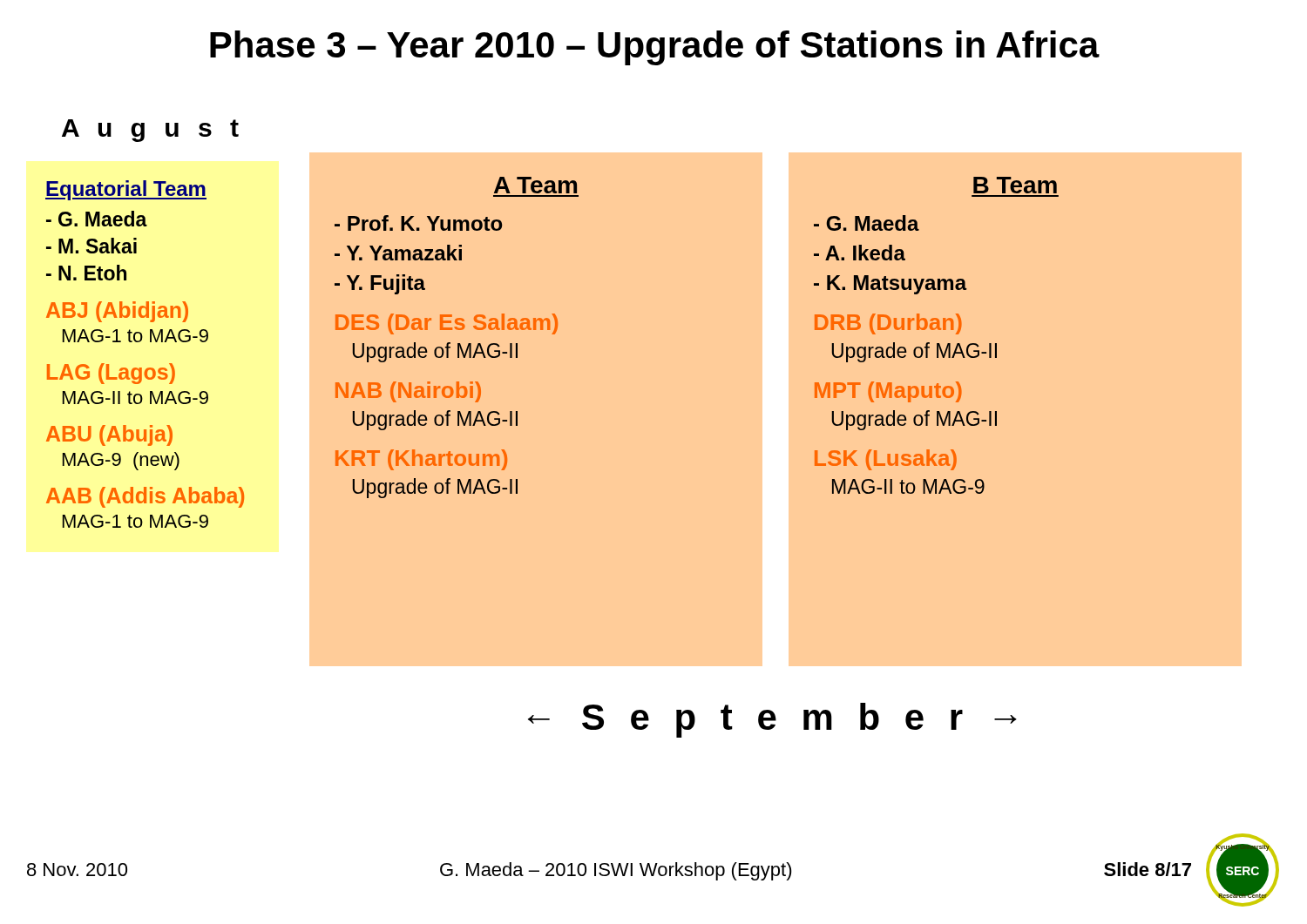This screenshot has height=924, width=1307.
Task: Select the list item containing "A. Ikeda"
Action: click(x=859, y=253)
